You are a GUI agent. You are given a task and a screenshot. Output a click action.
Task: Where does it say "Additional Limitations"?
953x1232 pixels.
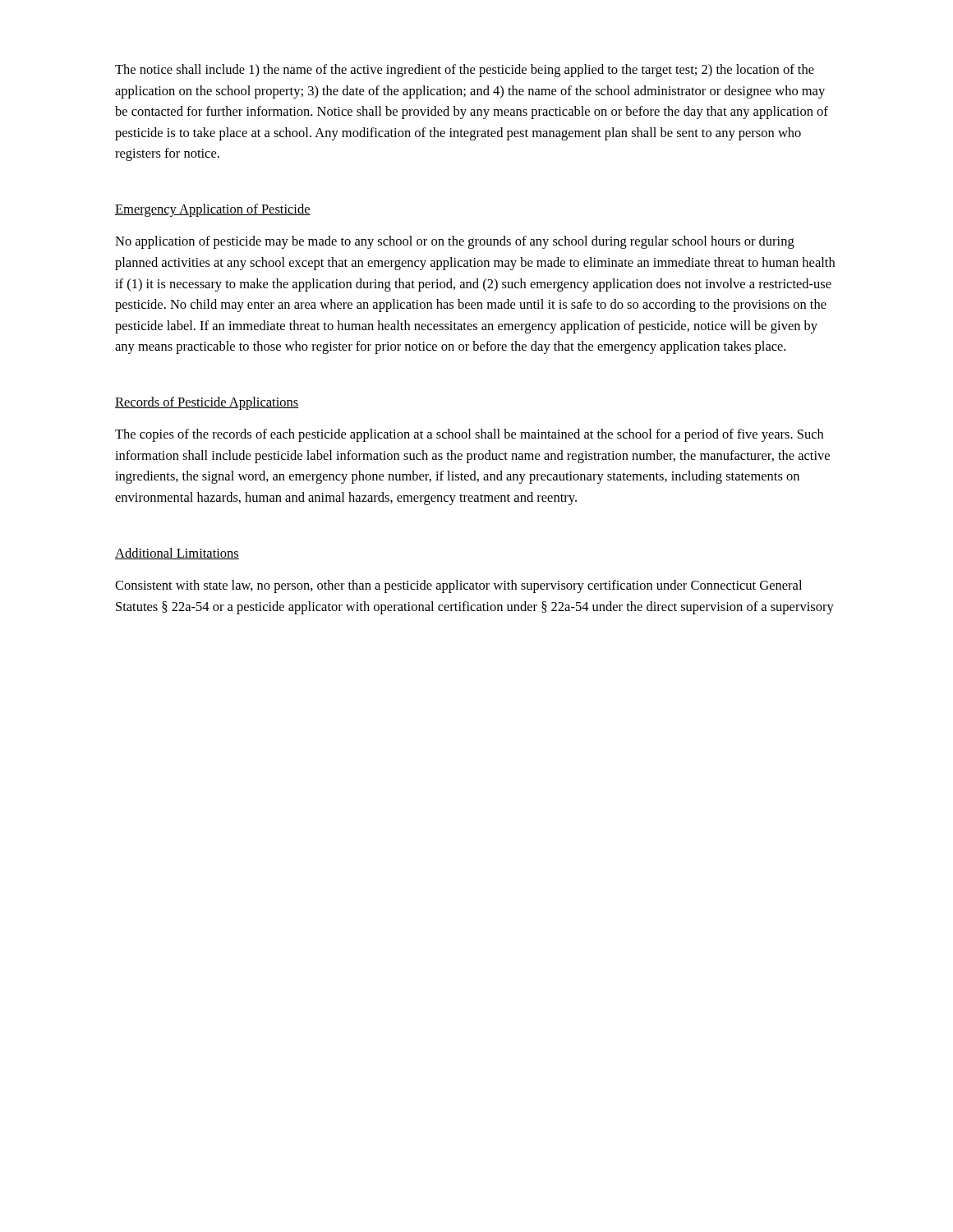tap(177, 553)
